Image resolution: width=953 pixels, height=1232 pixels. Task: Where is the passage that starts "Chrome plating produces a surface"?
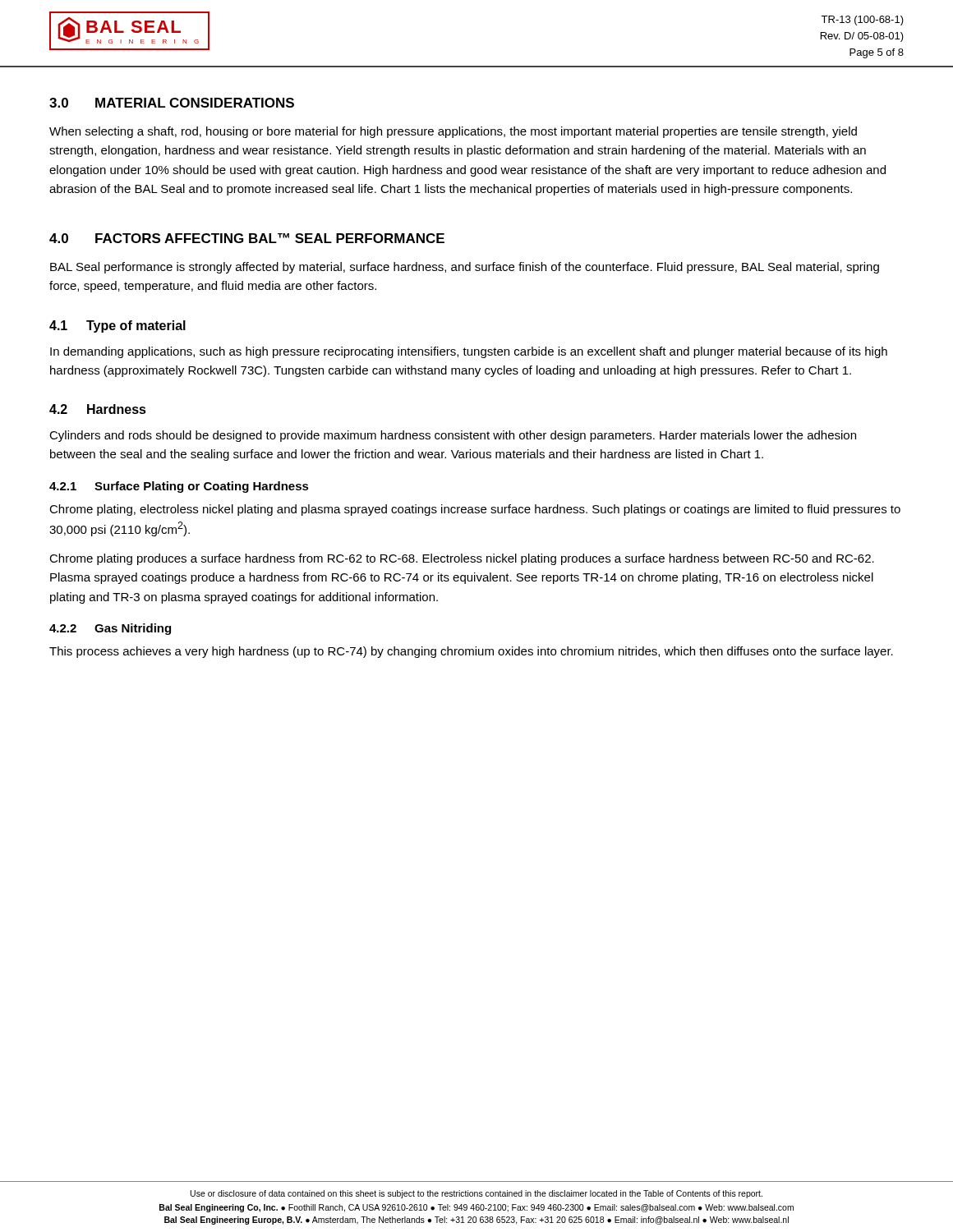coord(476,577)
